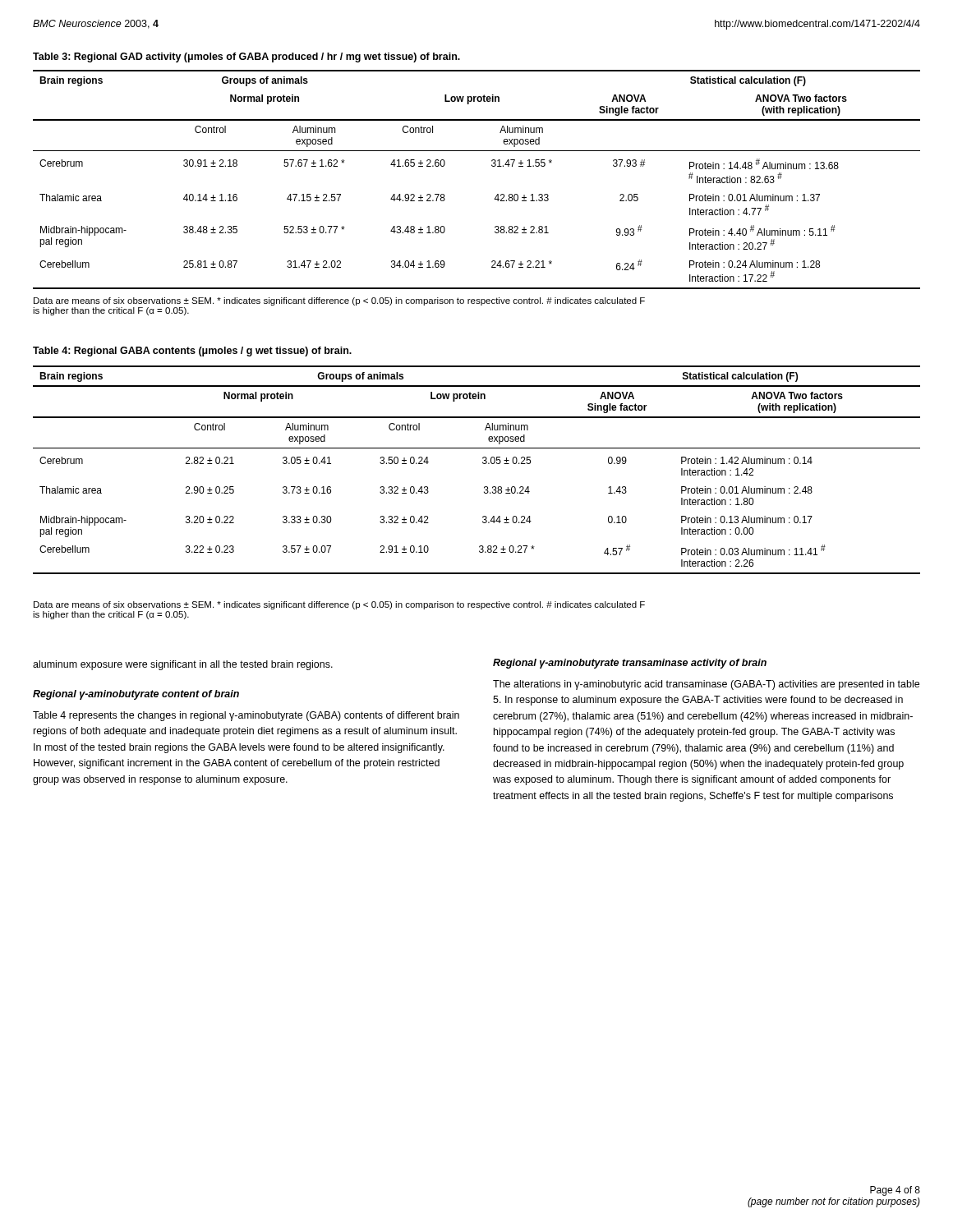Select the region starting "aluminum exposure were"
The height and width of the screenshot is (1232, 953).
click(x=183, y=664)
